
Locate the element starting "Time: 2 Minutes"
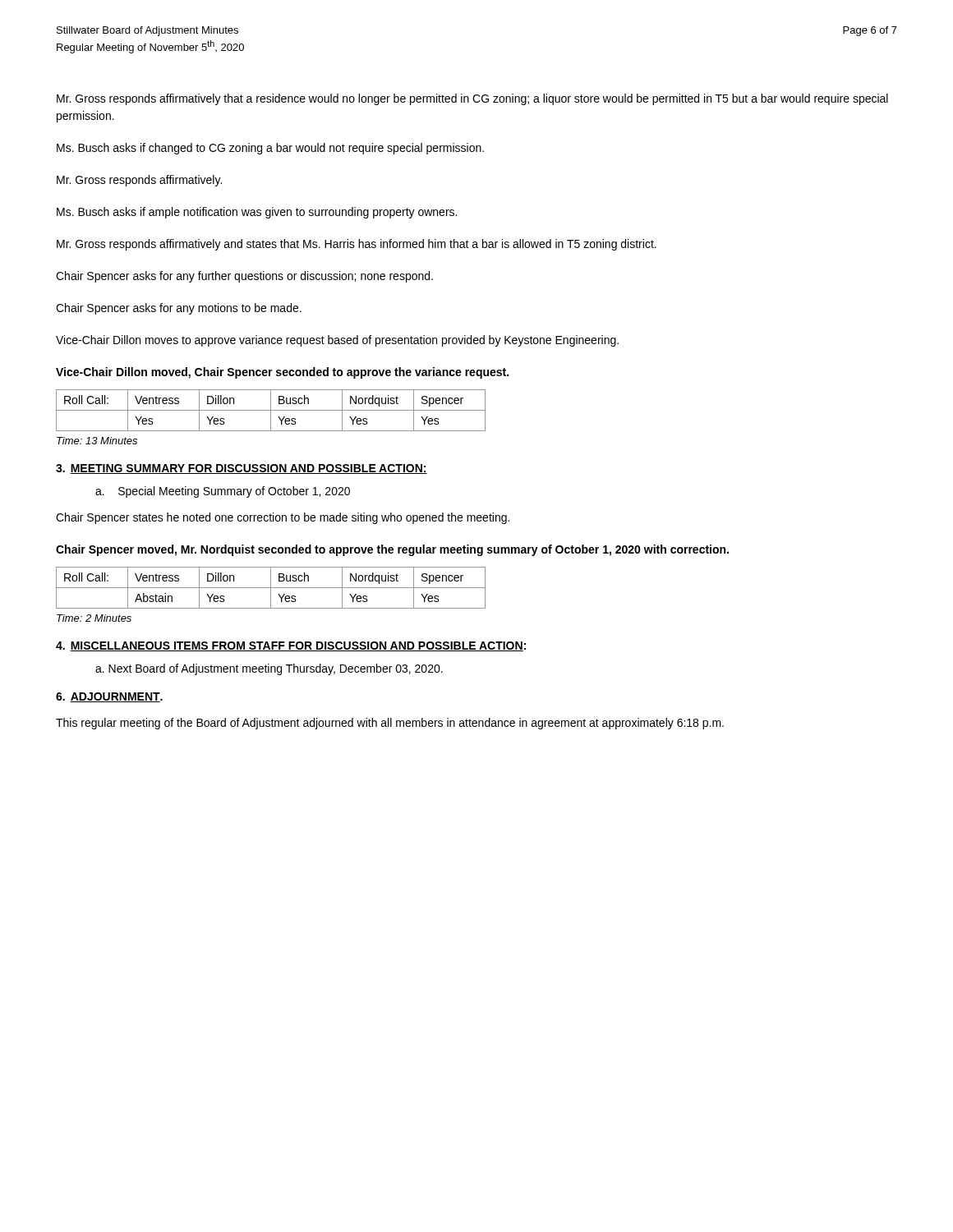94,618
